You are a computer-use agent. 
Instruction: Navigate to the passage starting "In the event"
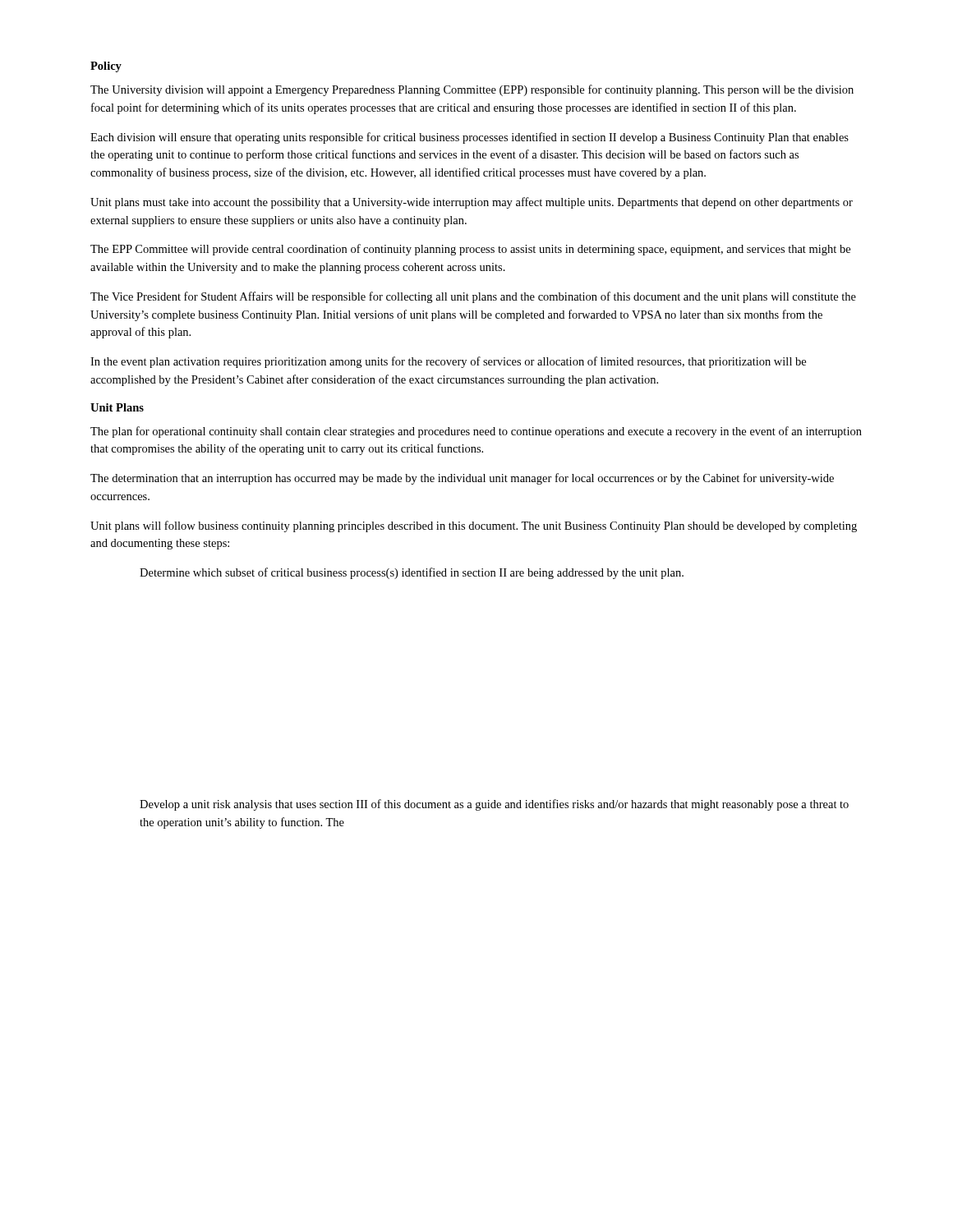448,370
